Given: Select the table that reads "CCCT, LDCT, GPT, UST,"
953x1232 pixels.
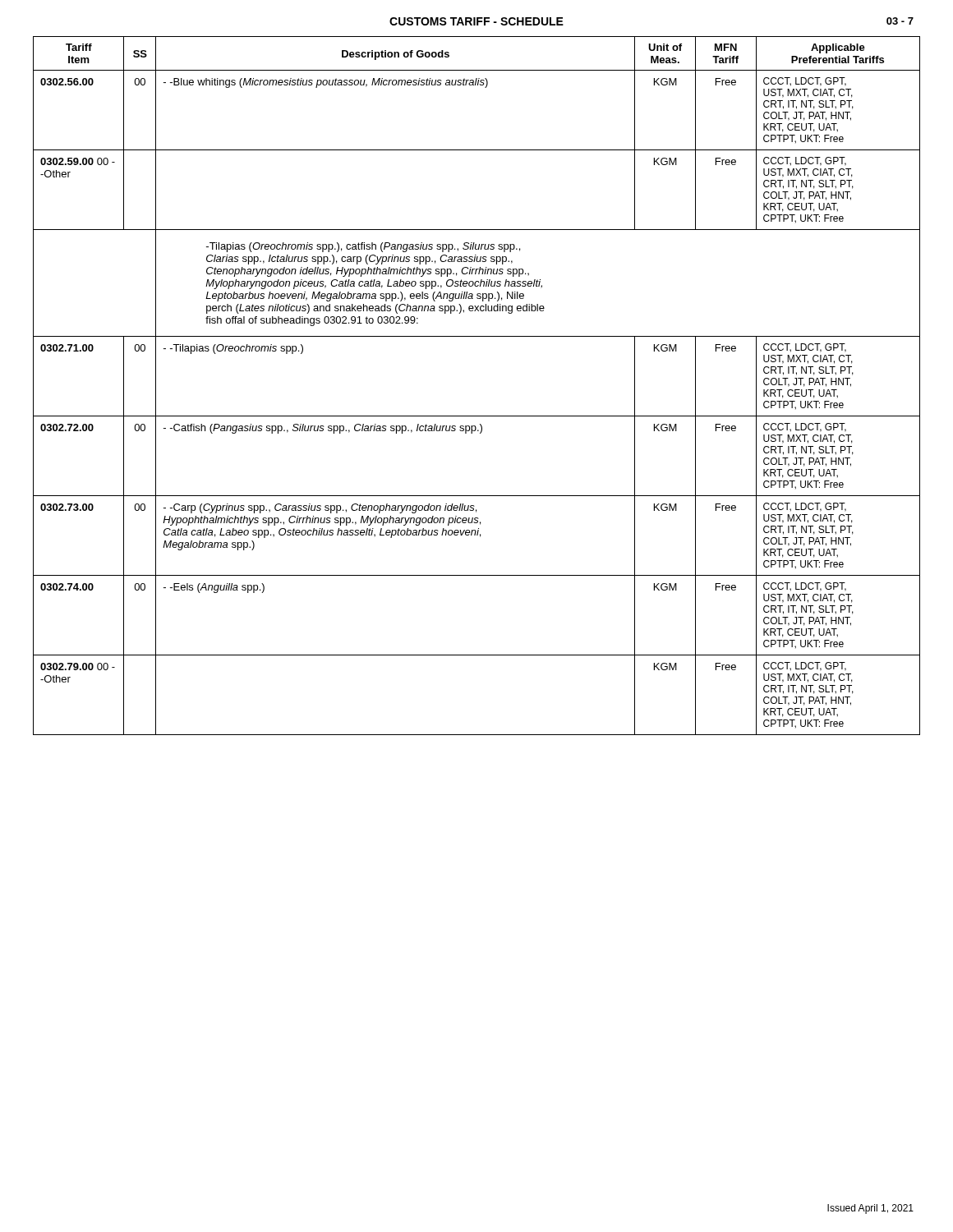Looking at the screenshot, I should click(476, 386).
